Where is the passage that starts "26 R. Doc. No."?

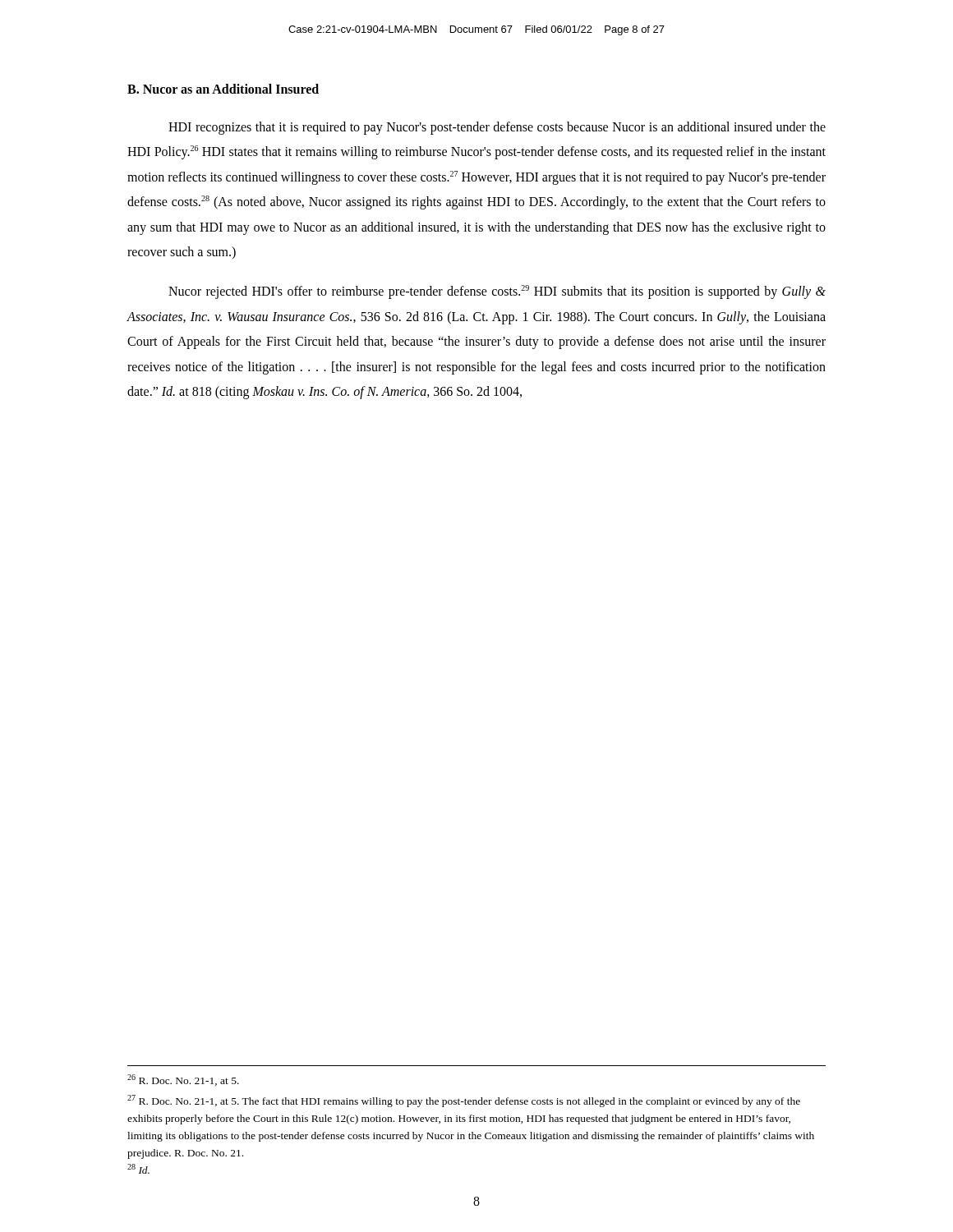[183, 1080]
